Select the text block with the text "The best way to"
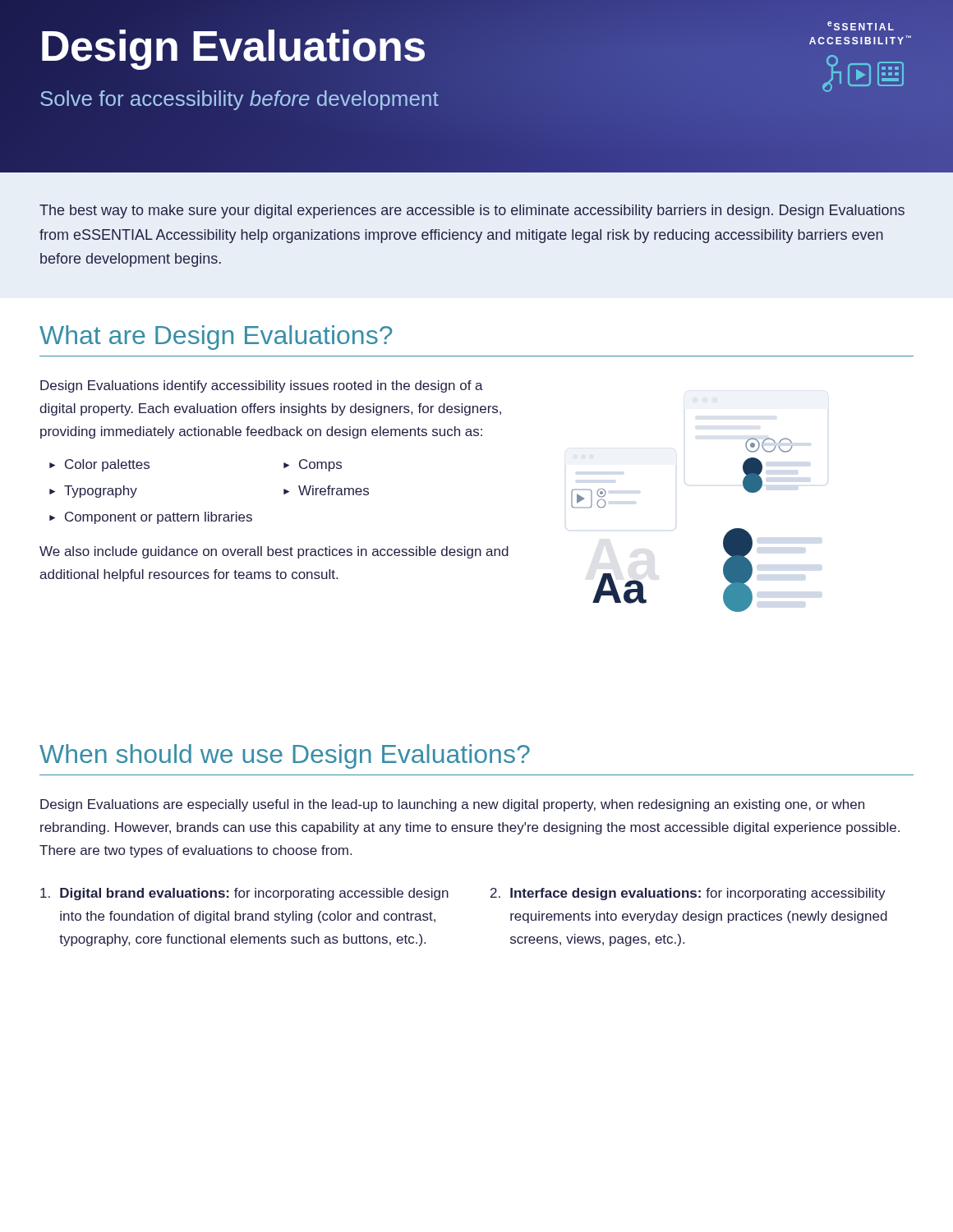 click(x=476, y=235)
